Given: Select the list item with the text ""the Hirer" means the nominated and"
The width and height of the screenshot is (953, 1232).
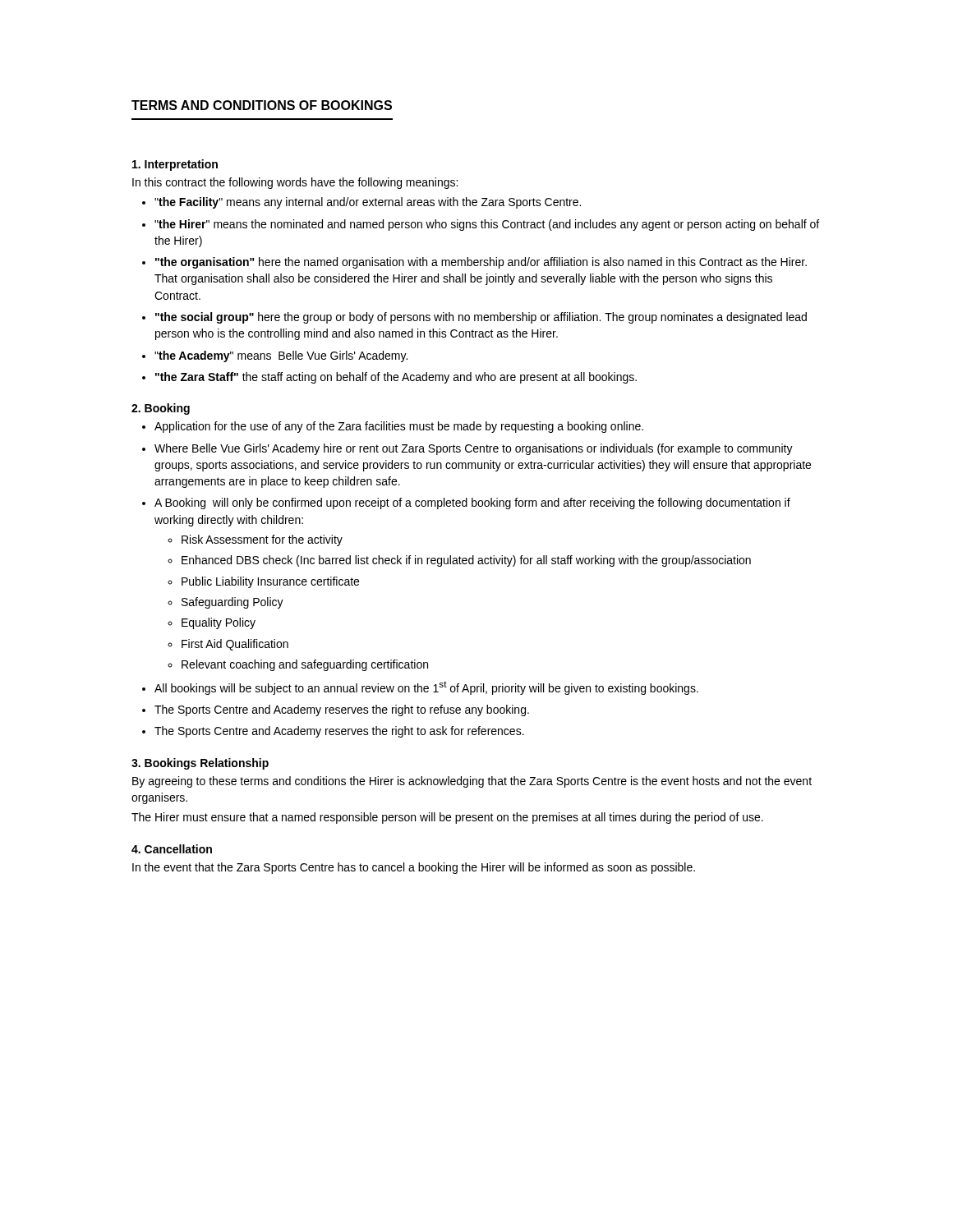Looking at the screenshot, I should [487, 232].
